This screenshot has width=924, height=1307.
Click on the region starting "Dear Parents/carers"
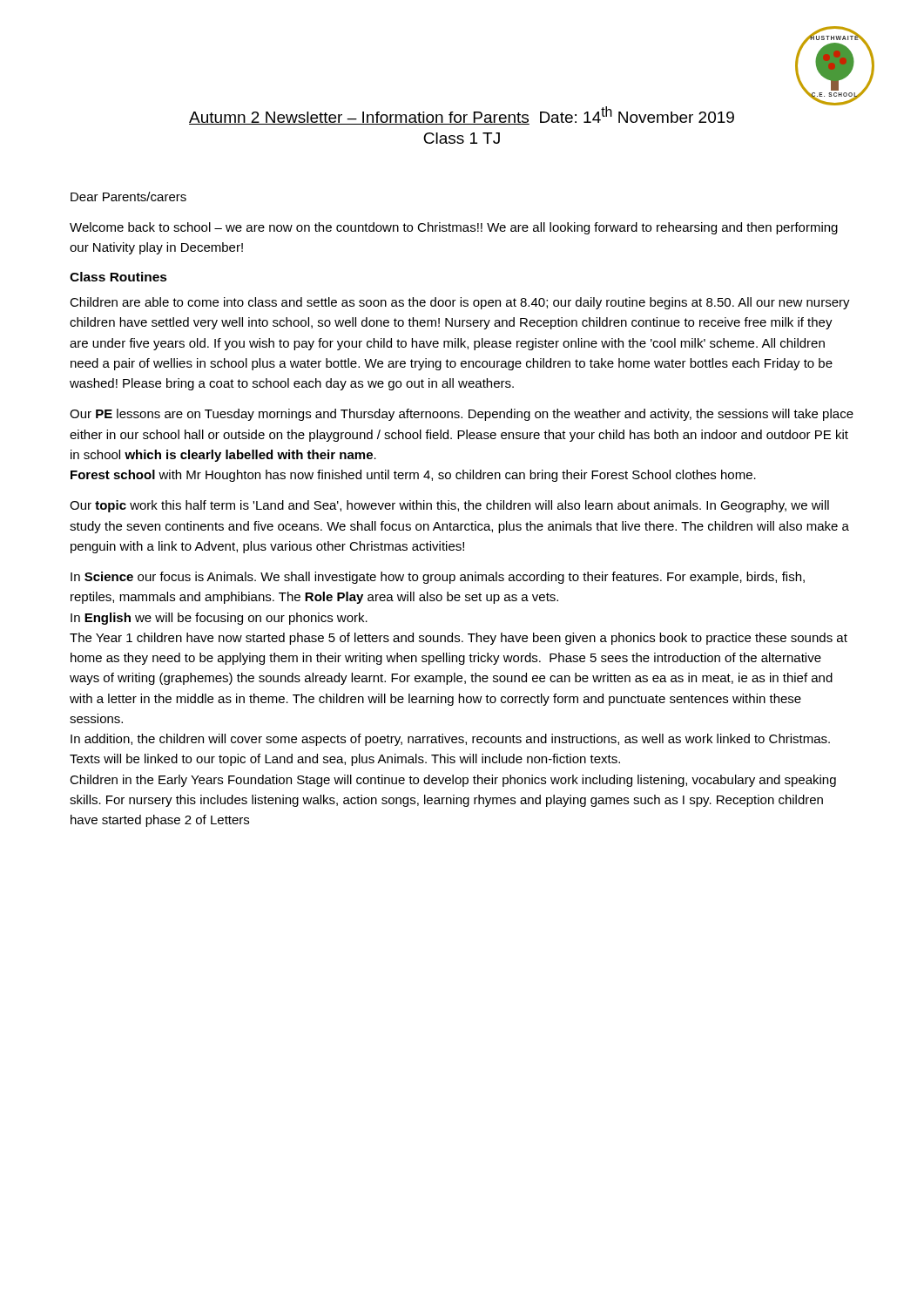click(128, 197)
